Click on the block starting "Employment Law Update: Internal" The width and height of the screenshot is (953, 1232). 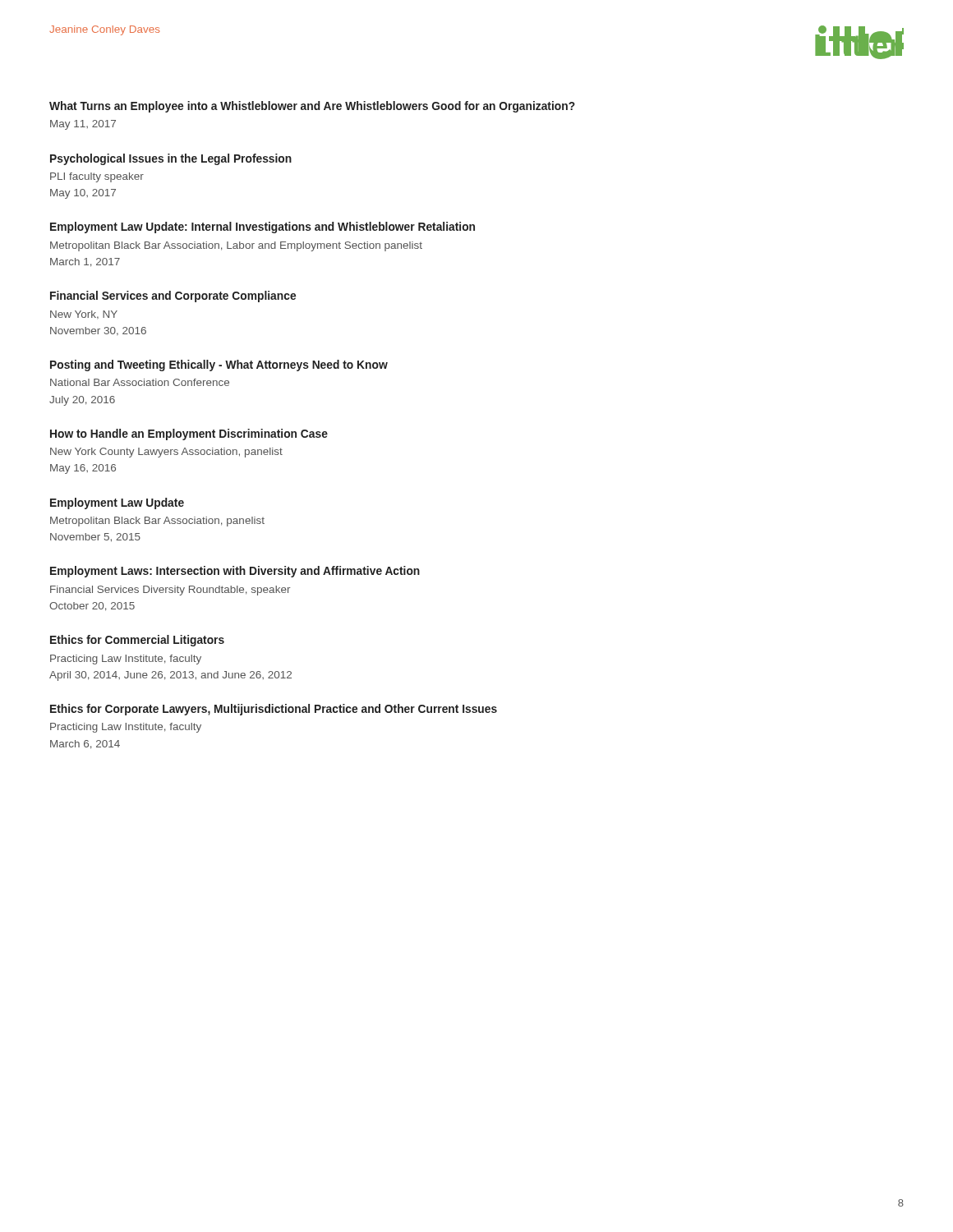click(262, 228)
